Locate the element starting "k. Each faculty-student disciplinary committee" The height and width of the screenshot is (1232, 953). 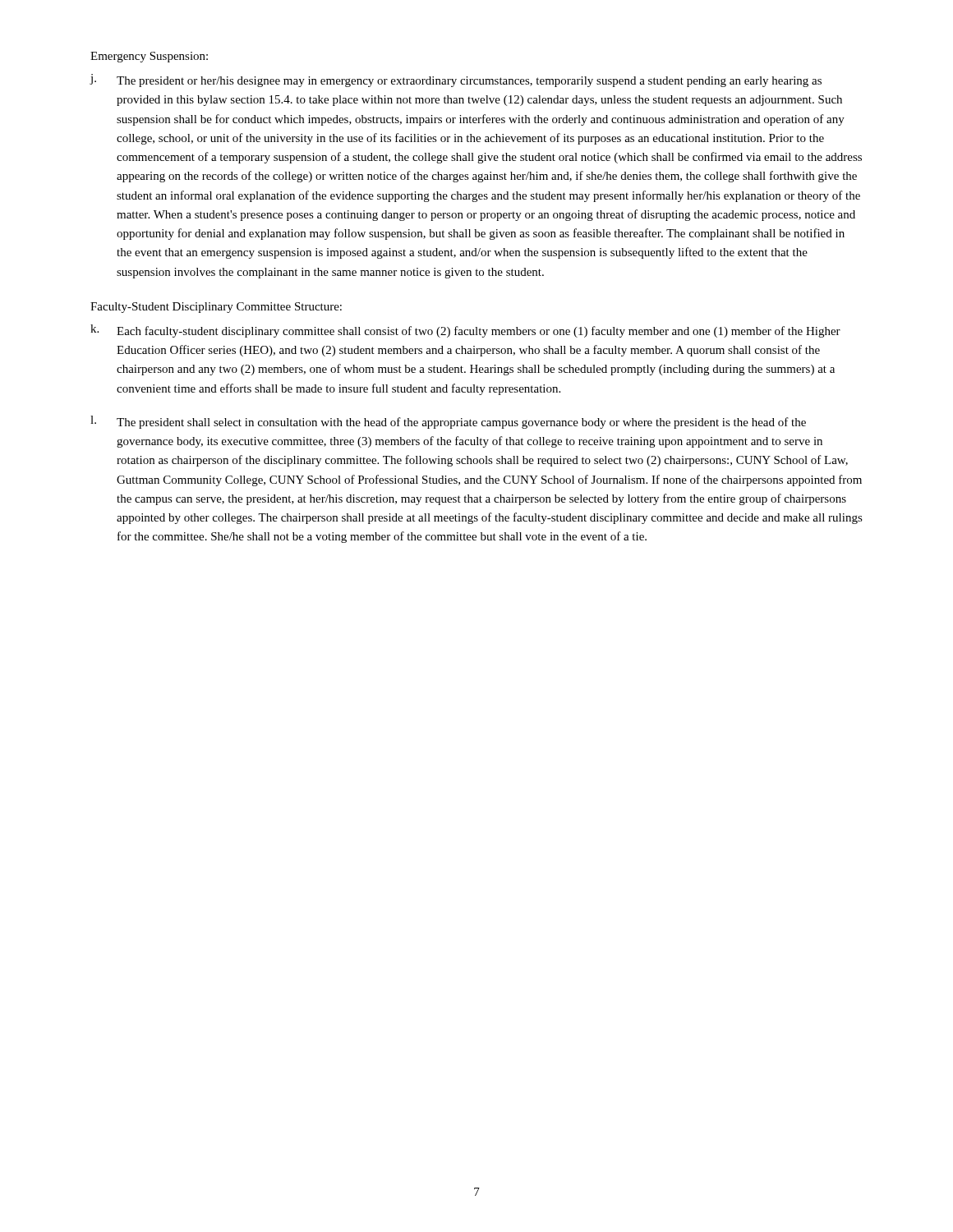(476, 360)
